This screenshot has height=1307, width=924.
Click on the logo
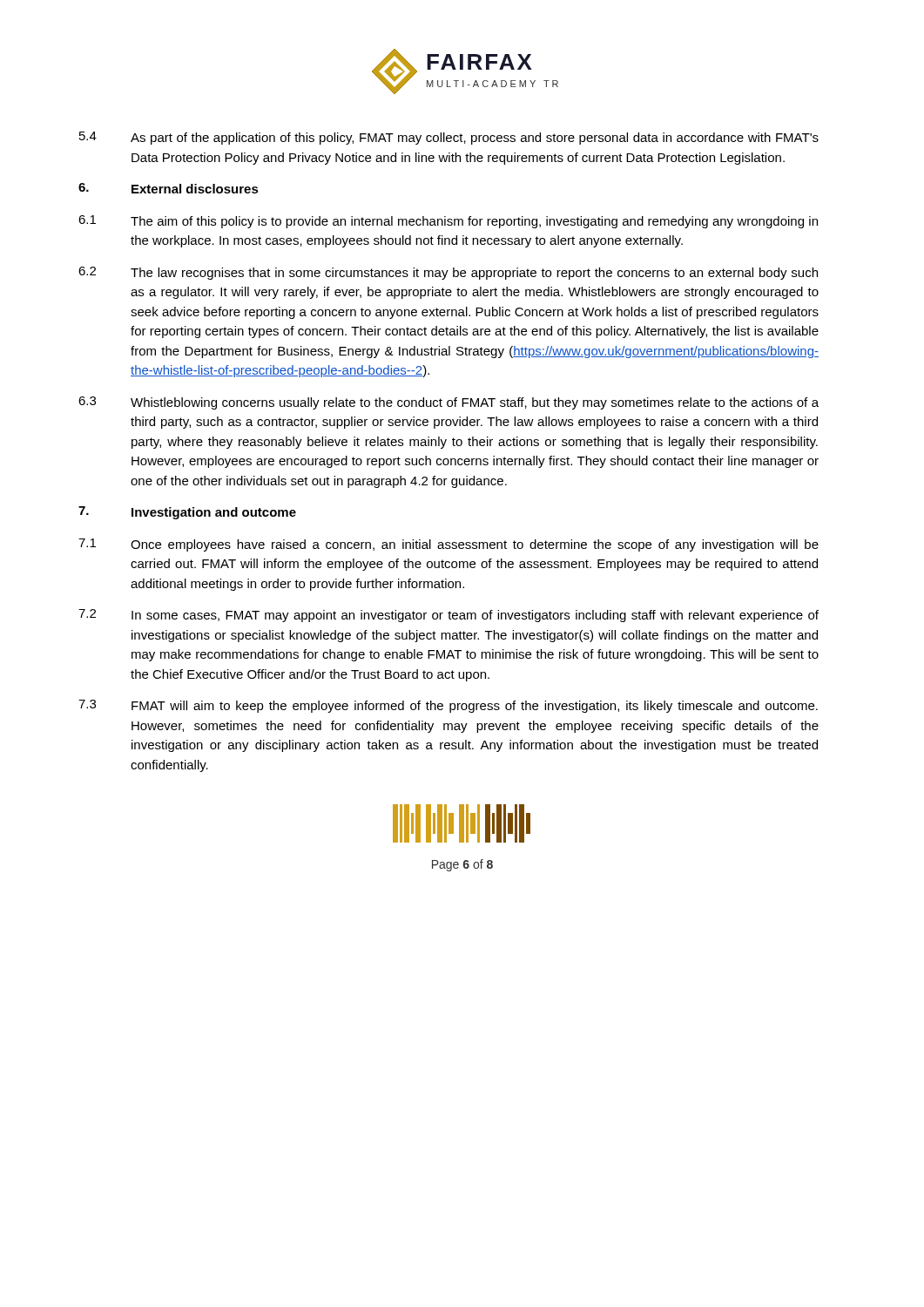pyautogui.click(x=462, y=76)
